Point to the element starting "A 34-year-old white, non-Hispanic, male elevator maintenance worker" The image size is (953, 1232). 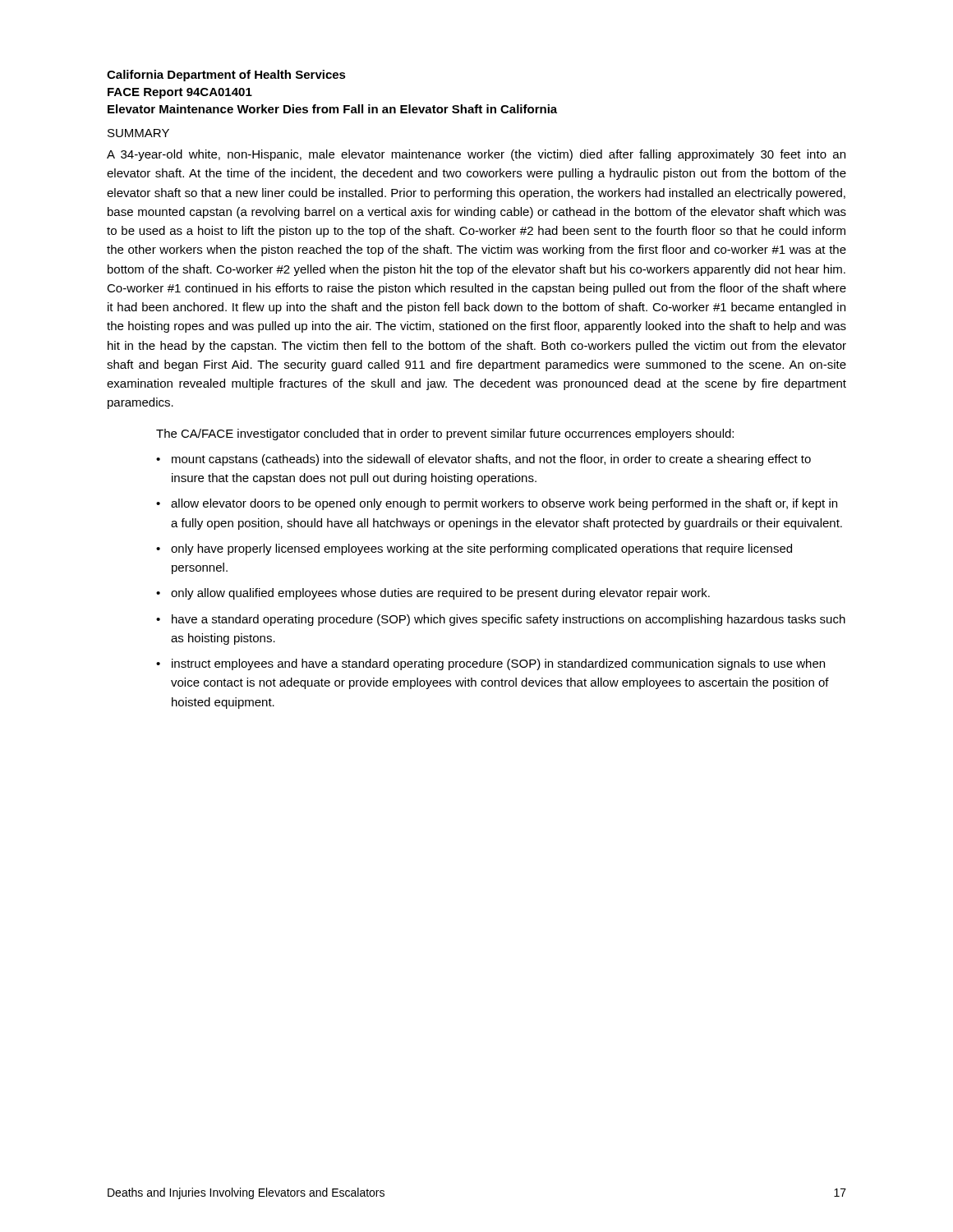coord(476,278)
